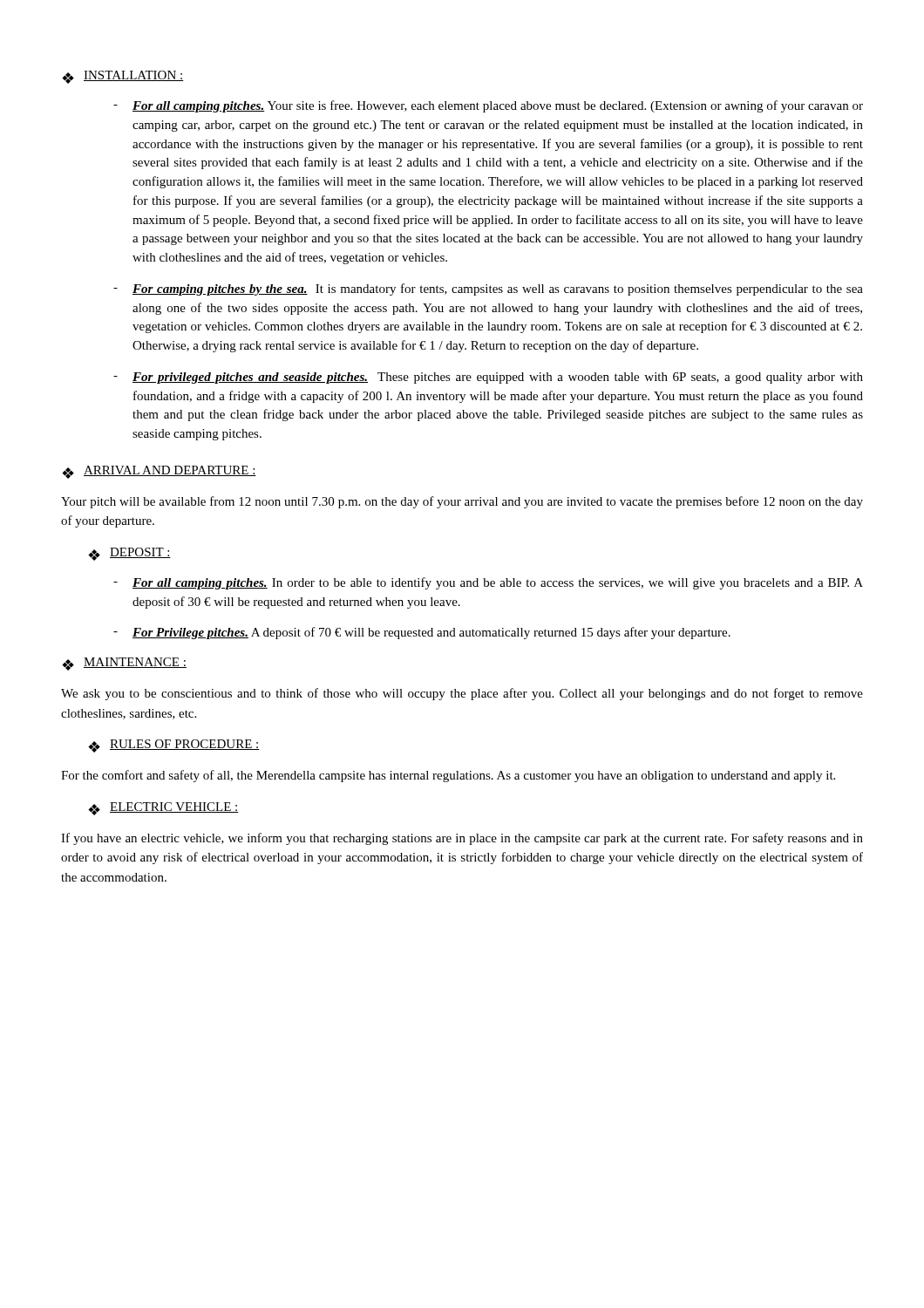This screenshot has width=924, height=1308.
Task: Find the list item that says "- For Privilege"
Action: pos(488,633)
